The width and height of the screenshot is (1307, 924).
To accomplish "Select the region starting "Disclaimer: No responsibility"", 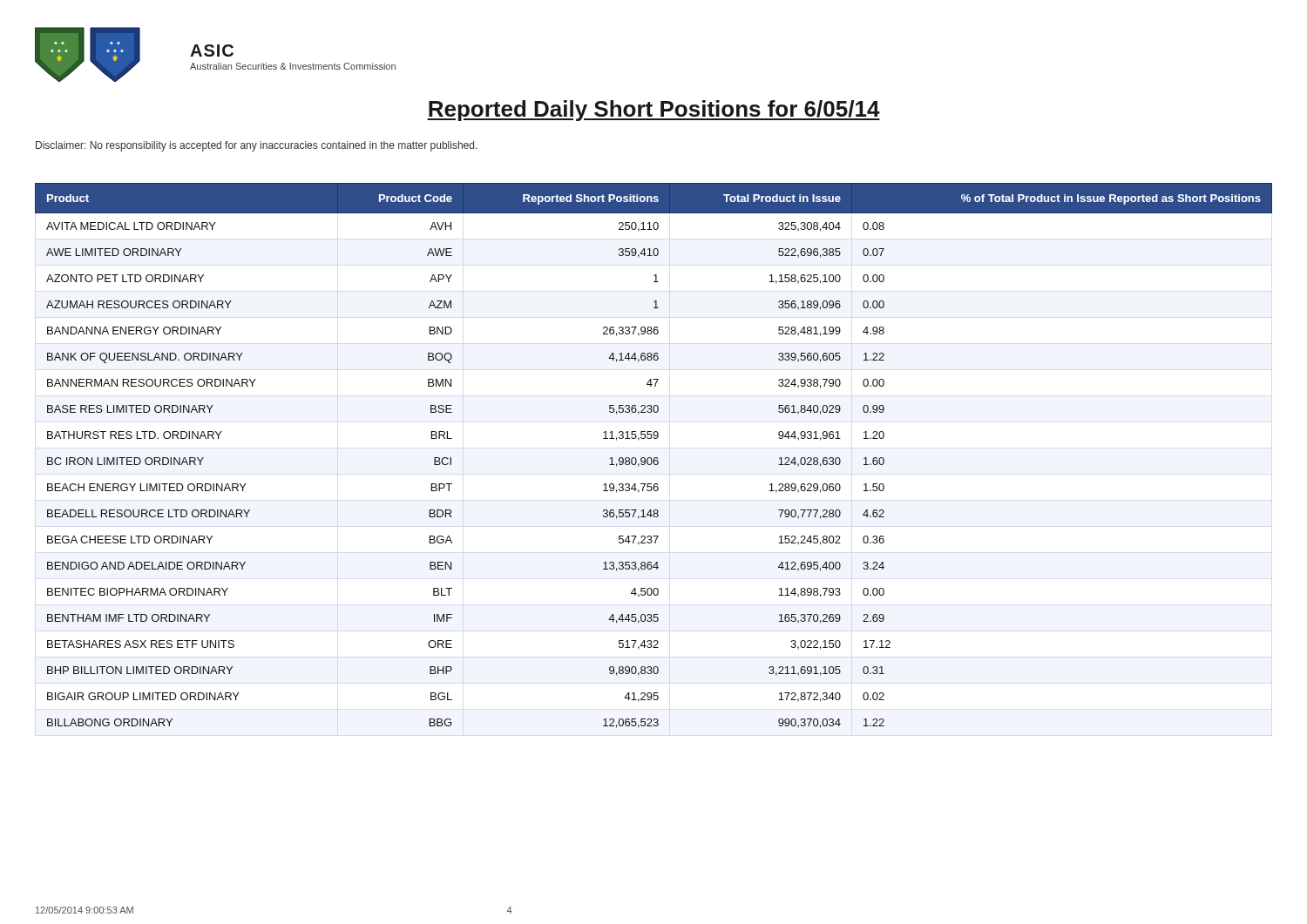I will pyautogui.click(x=256, y=145).
